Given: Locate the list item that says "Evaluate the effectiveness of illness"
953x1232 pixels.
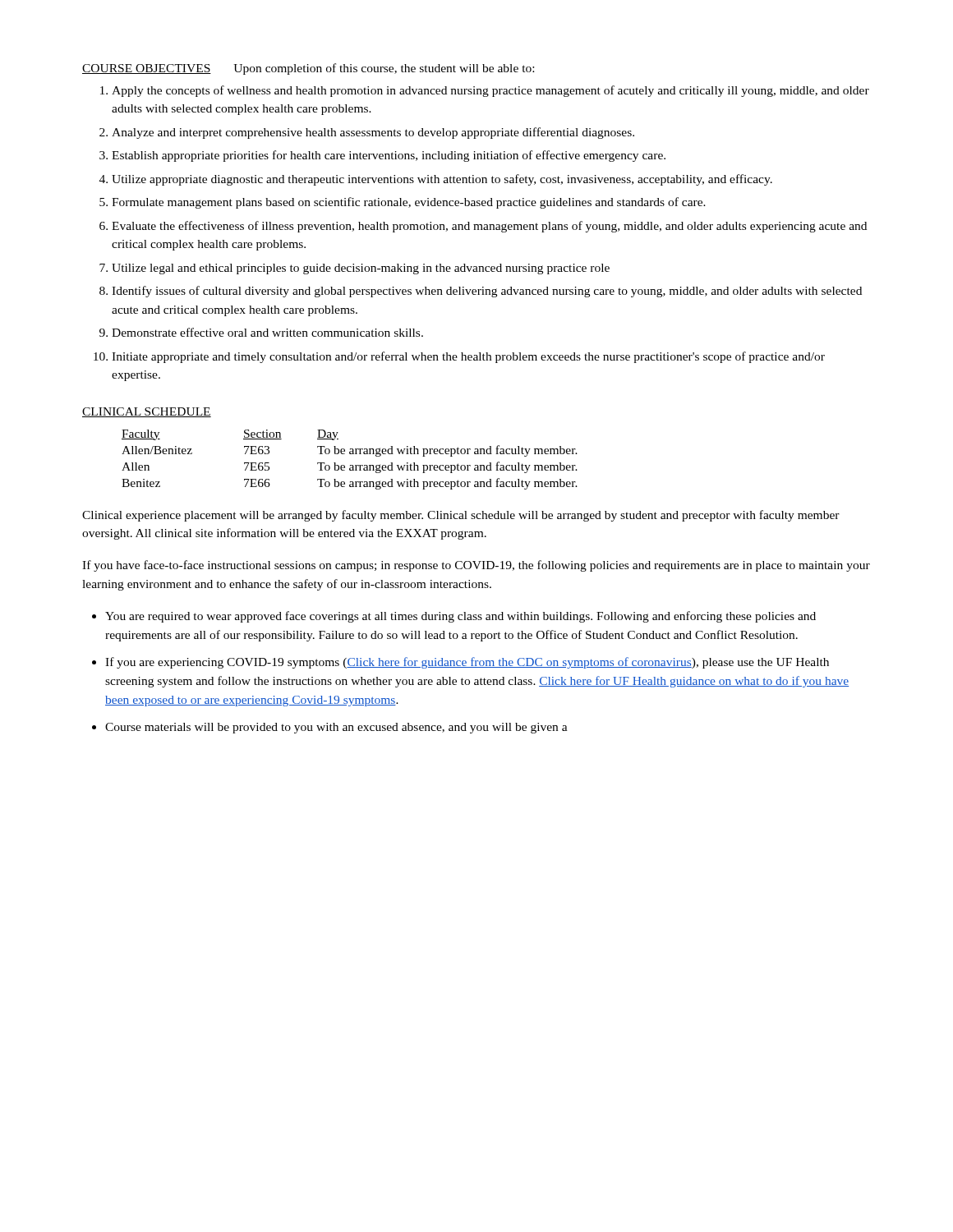Looking at the screenshot, I should (491, 235).
